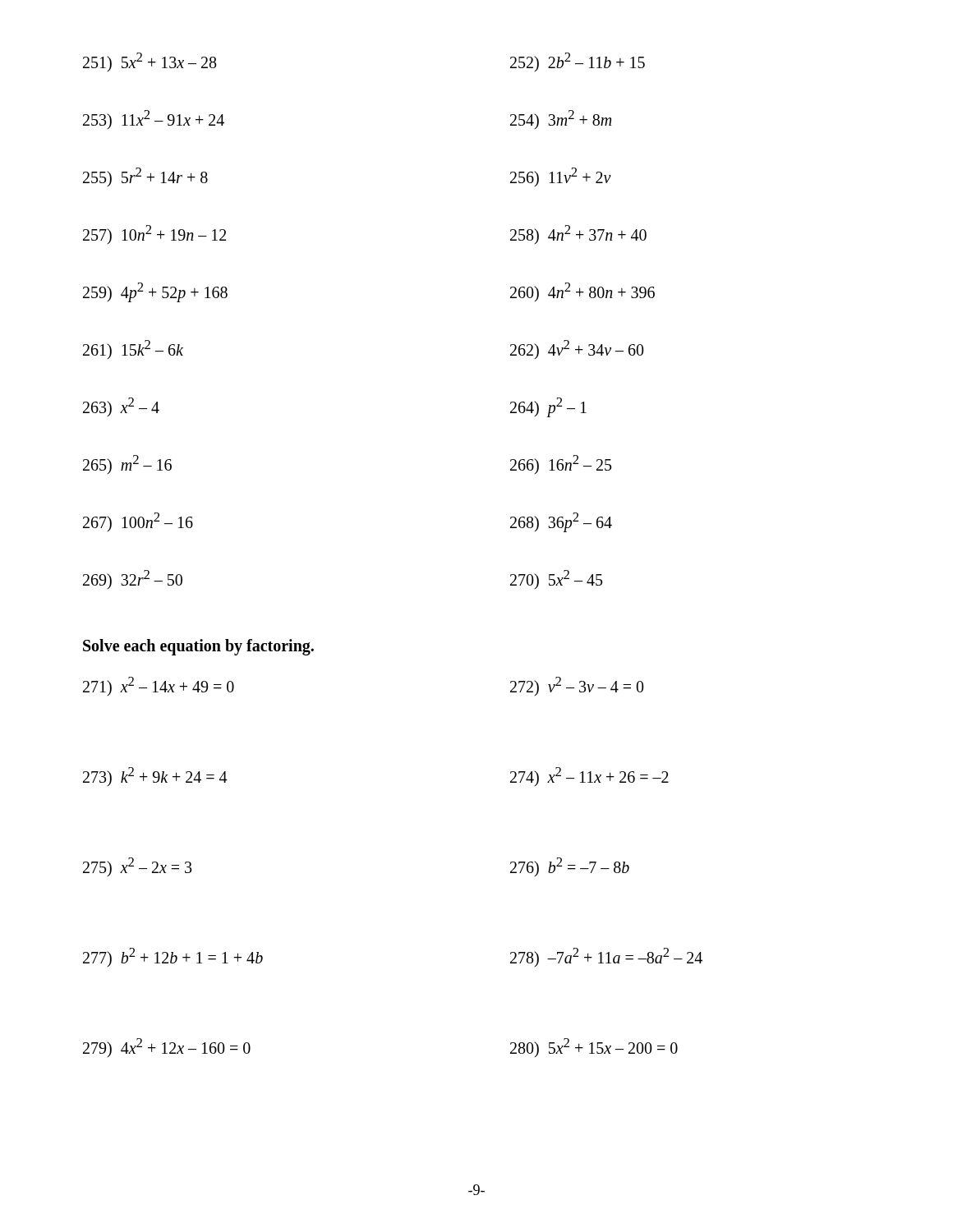The width and height of the screenshot is (953, 1232).
Task: Find the text starting "264) p2 – 1"
Action: pos(548,405)
